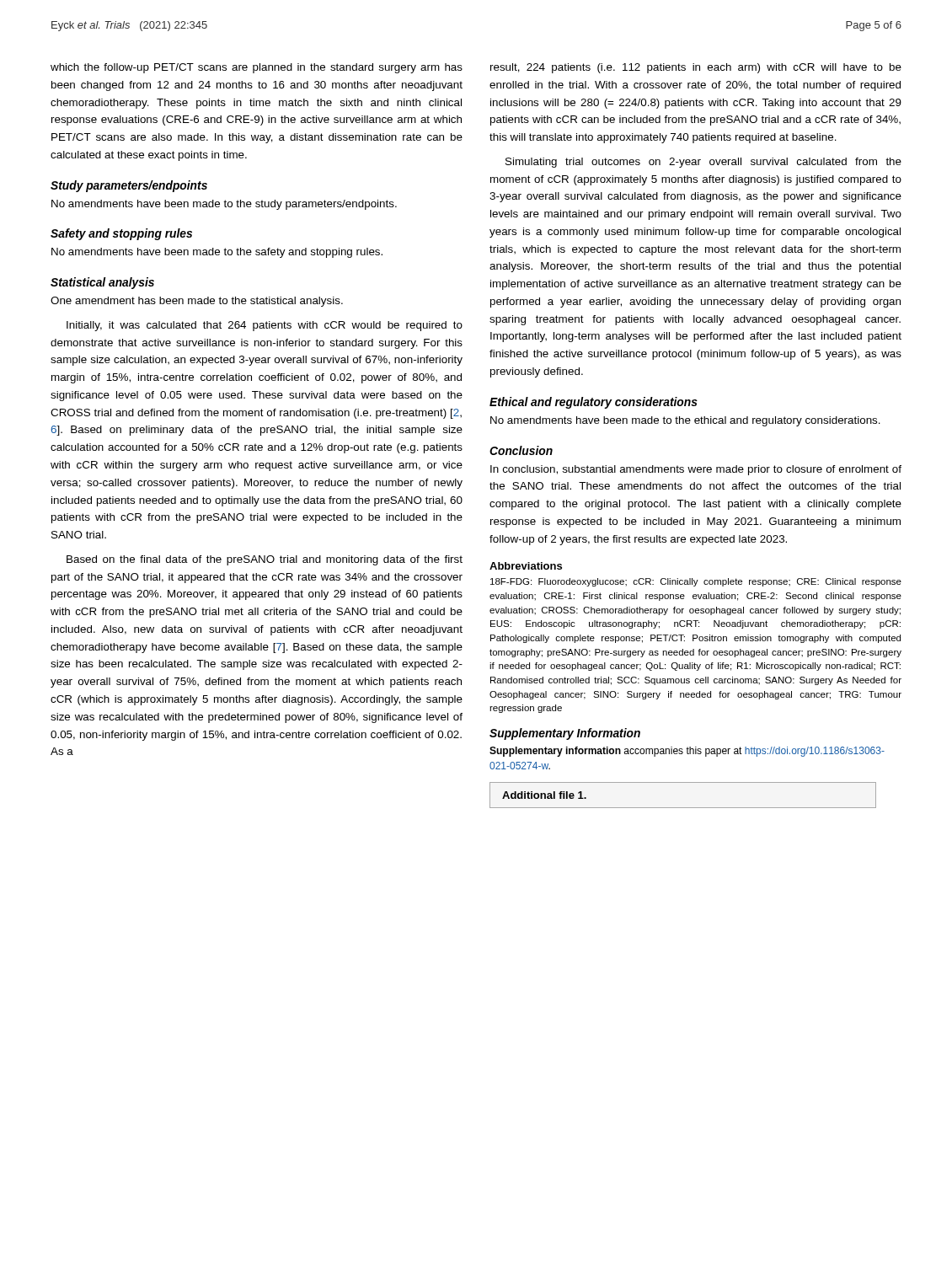
Task: Where is the passage that starts "Abbreviations 18F-FDG: Fluorodeoxyglucose; cCR: Clinically complete response;"?
Action: [695, 638]
